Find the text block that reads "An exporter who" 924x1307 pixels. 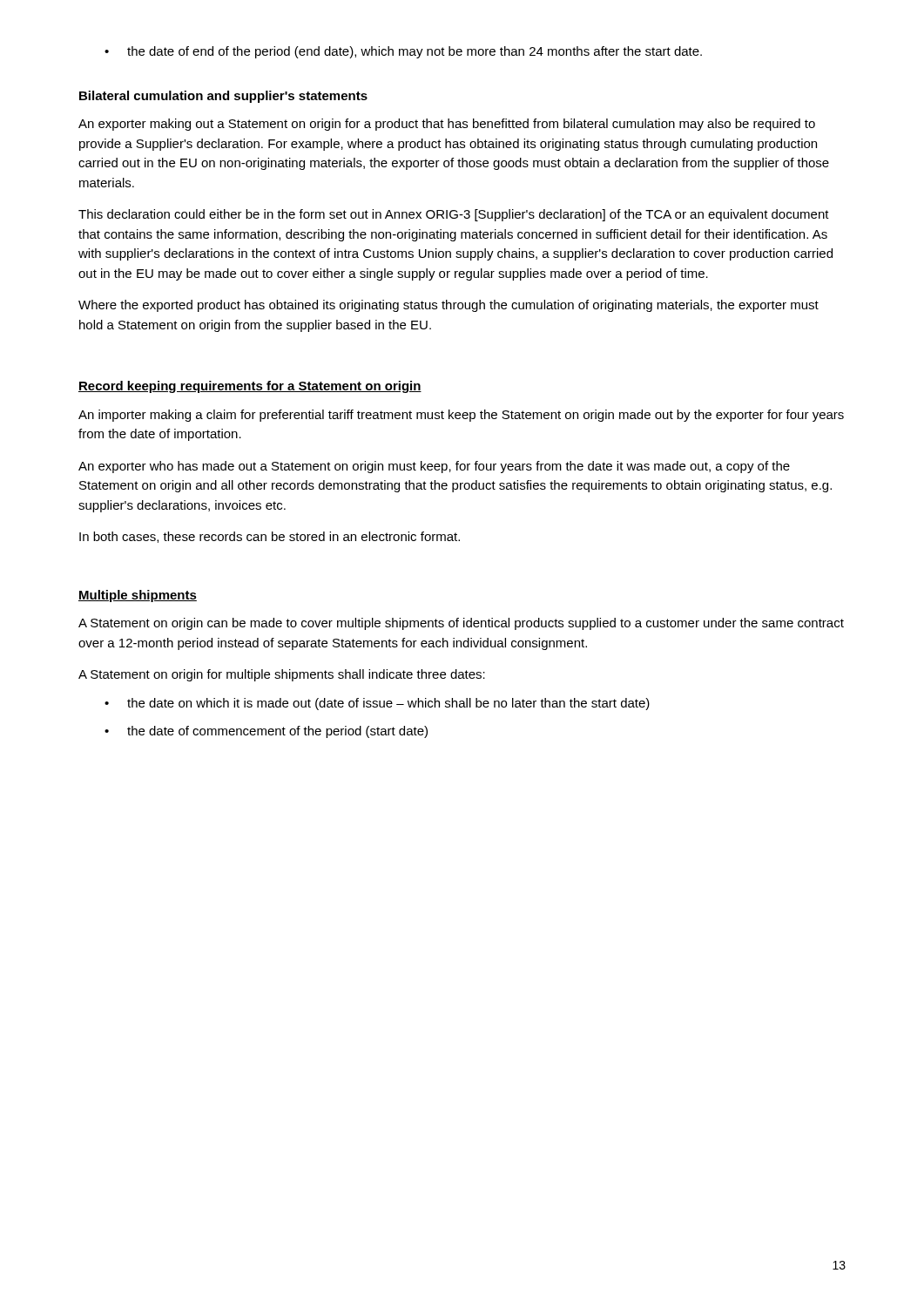pos(456,485)
